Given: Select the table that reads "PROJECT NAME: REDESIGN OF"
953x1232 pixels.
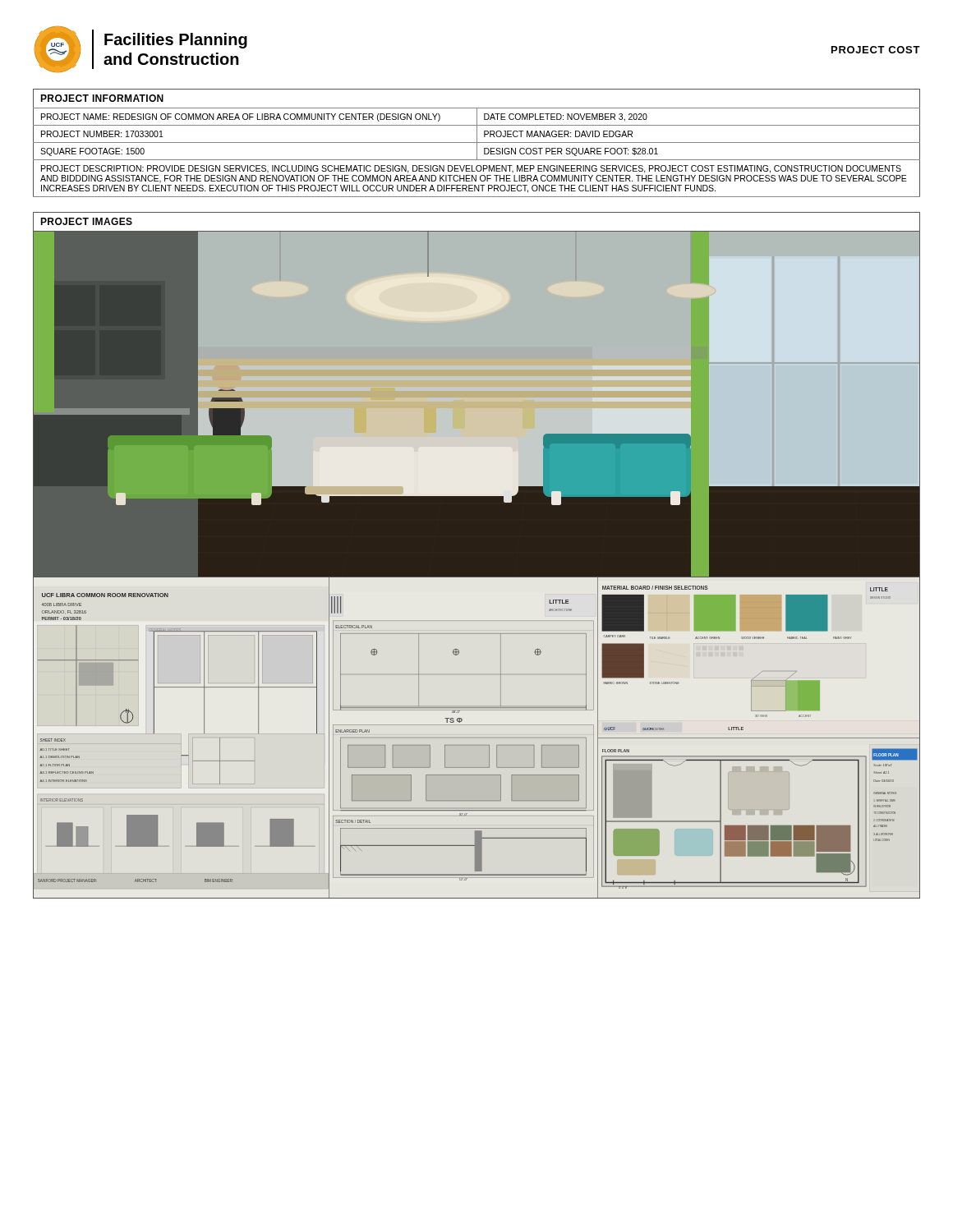Looking at the screenshot, I should click(x=476, y=143).
